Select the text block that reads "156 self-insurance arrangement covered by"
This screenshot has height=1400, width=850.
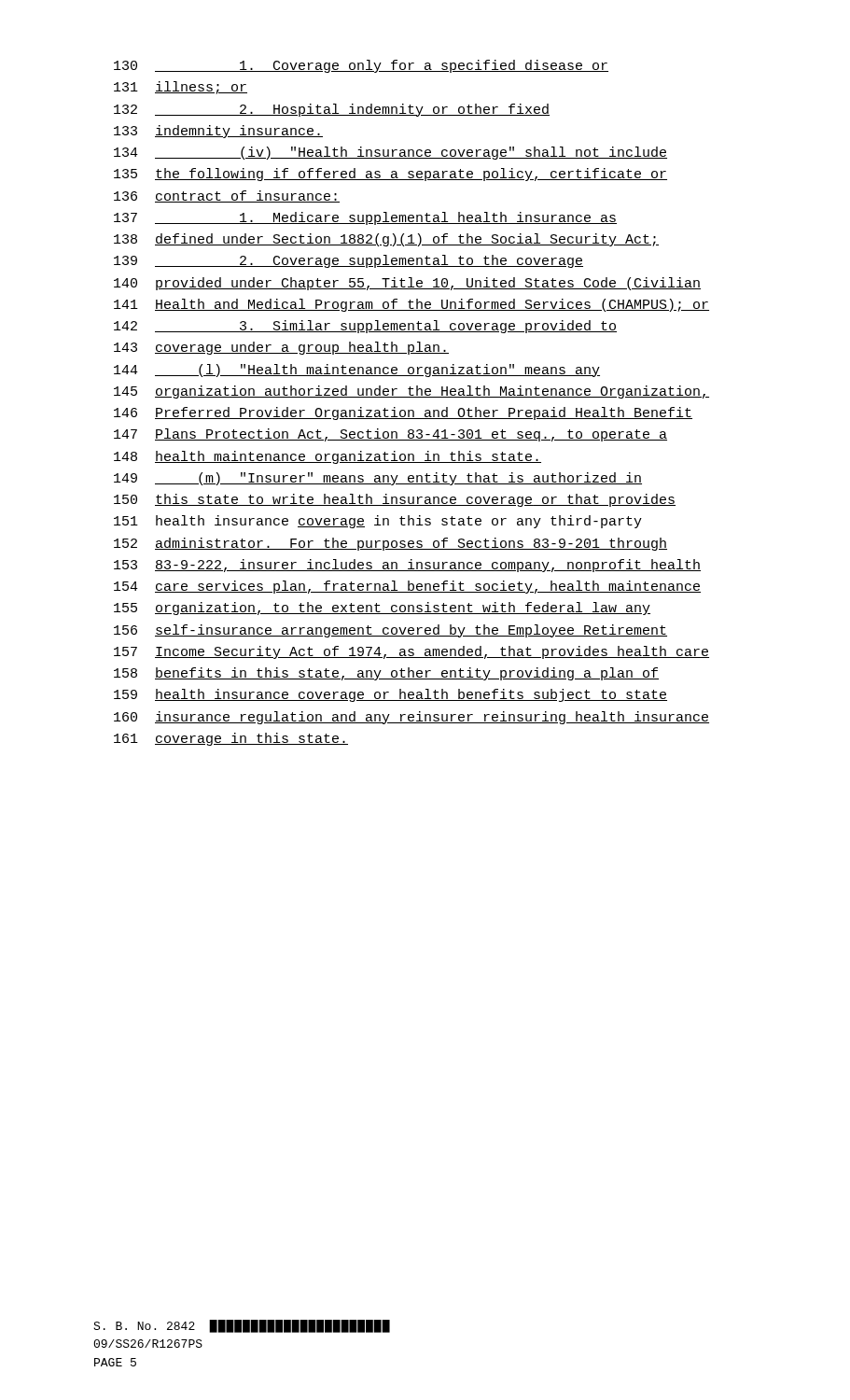pyautogui.click(x=380, y=631)
